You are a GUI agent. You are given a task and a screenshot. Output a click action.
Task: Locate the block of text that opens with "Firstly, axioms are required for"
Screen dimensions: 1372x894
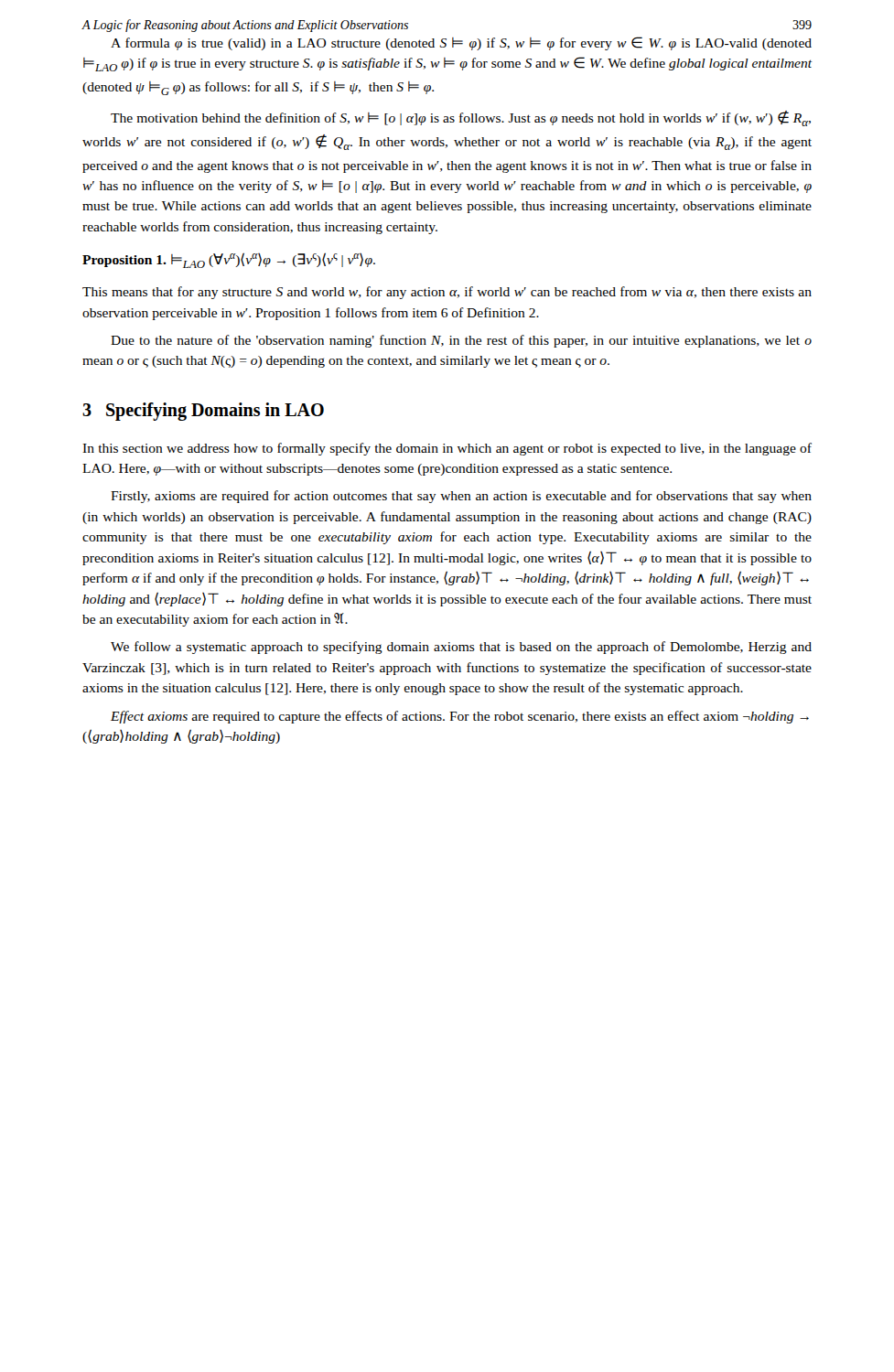point(447,558)
